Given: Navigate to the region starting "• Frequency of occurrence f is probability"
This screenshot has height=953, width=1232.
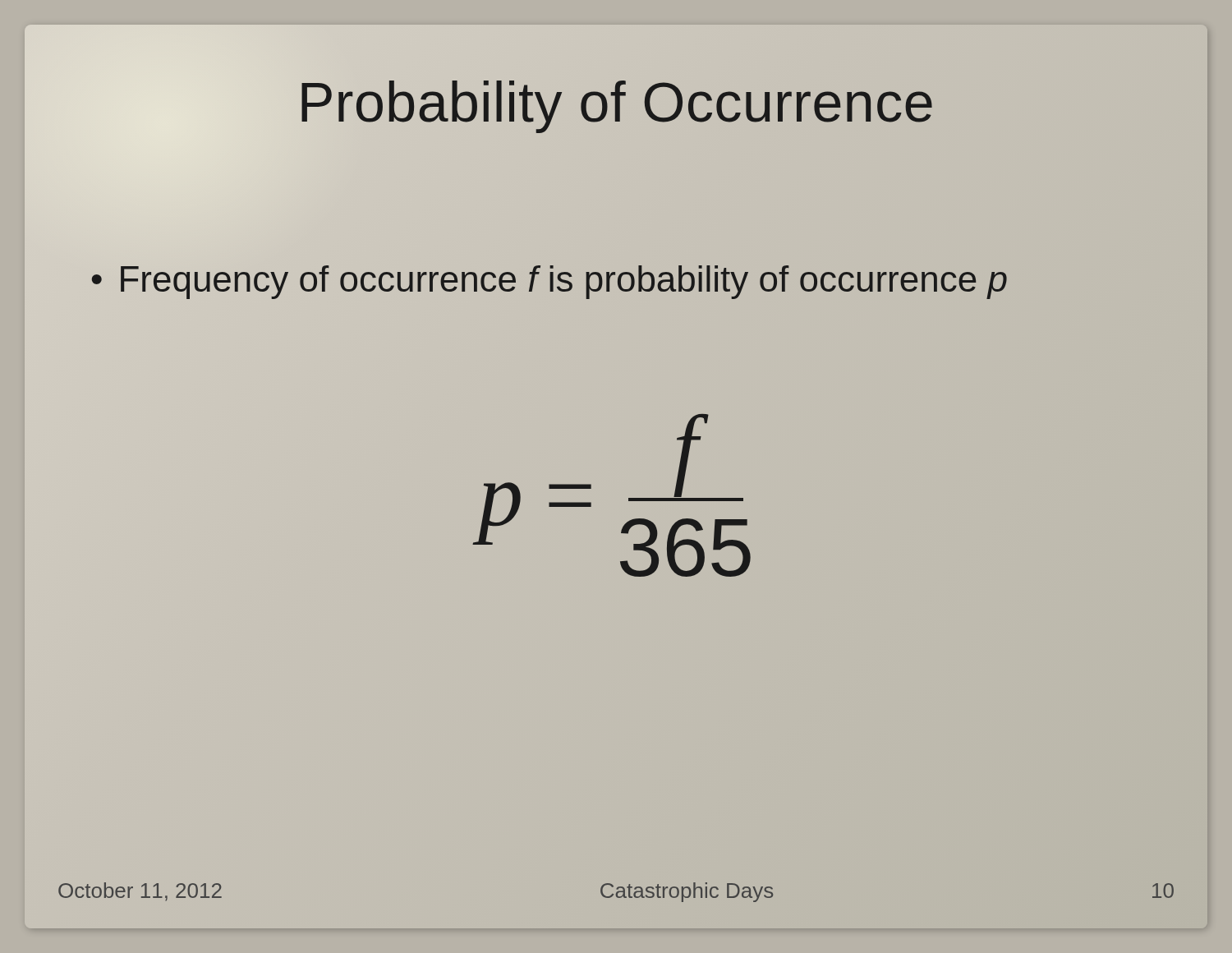Looking at the screenshot, I should pyautogui.click(x=583, y=279).
